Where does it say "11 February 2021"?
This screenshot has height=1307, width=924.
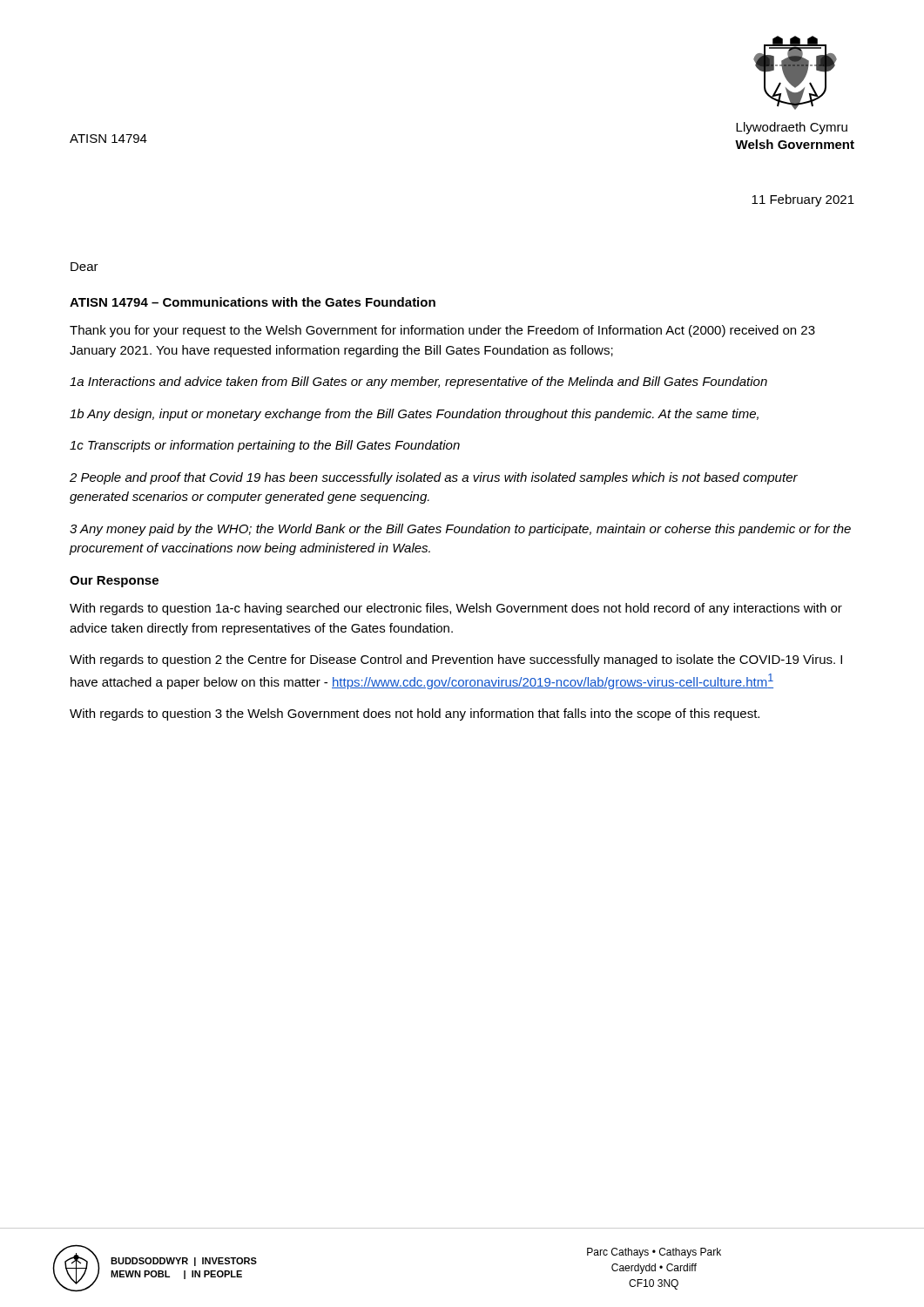pyautogui.click(x=803, y=199)
